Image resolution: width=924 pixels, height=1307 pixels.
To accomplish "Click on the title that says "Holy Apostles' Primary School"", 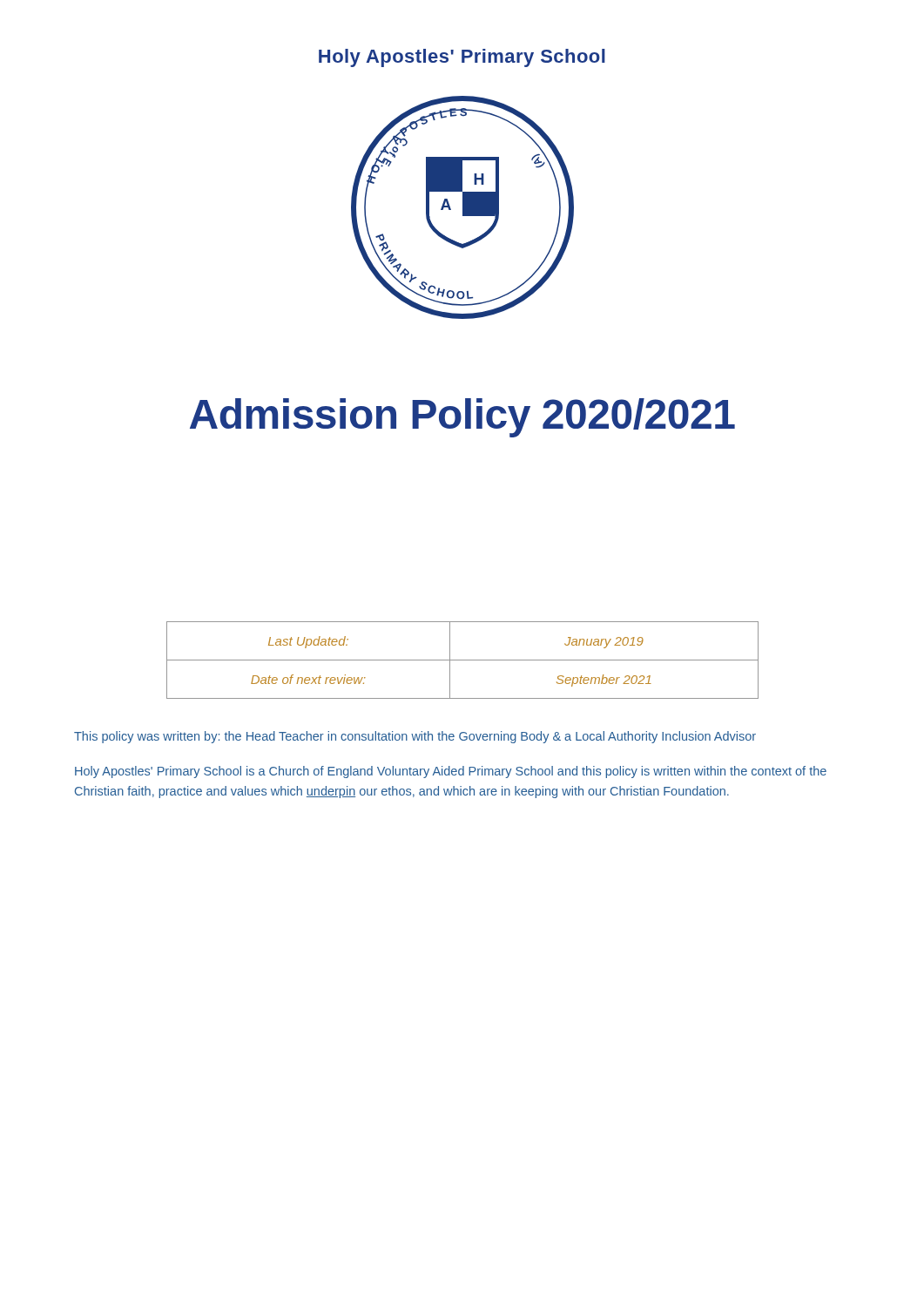I will (x=462, y=56).
